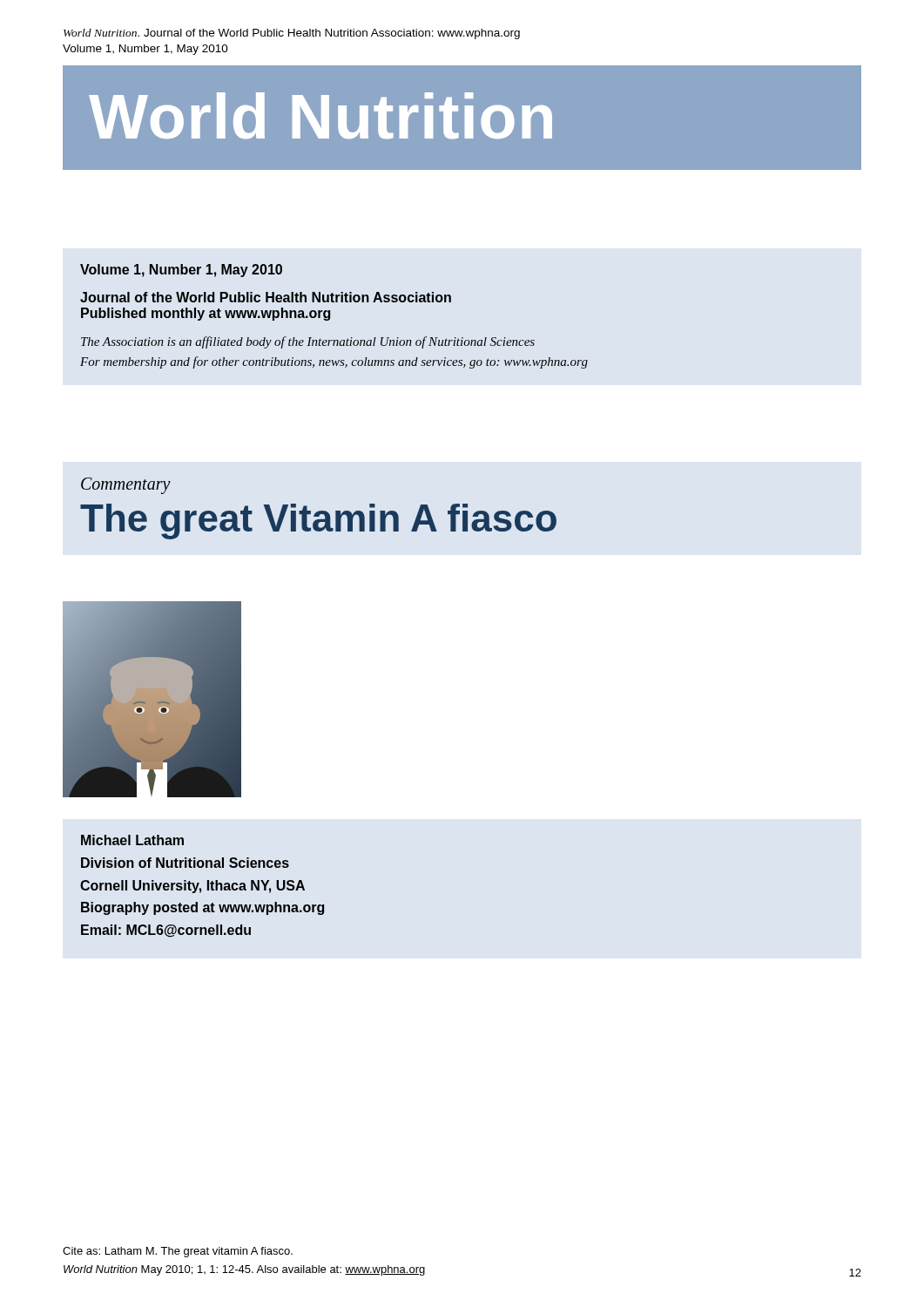Find the photo

pyautogui.click(x=152, y=699)
